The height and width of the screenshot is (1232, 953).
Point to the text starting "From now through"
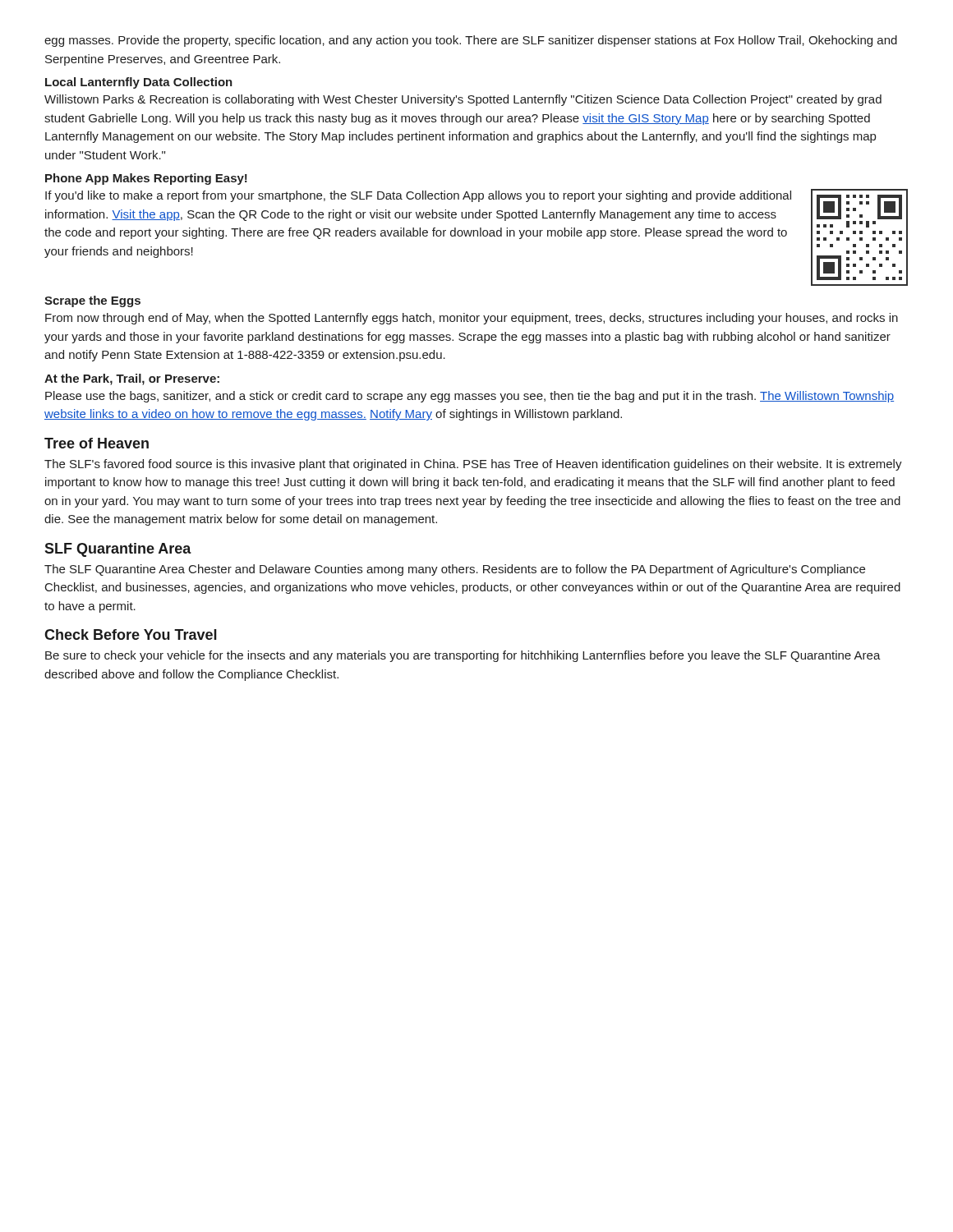tap(476, 337)
